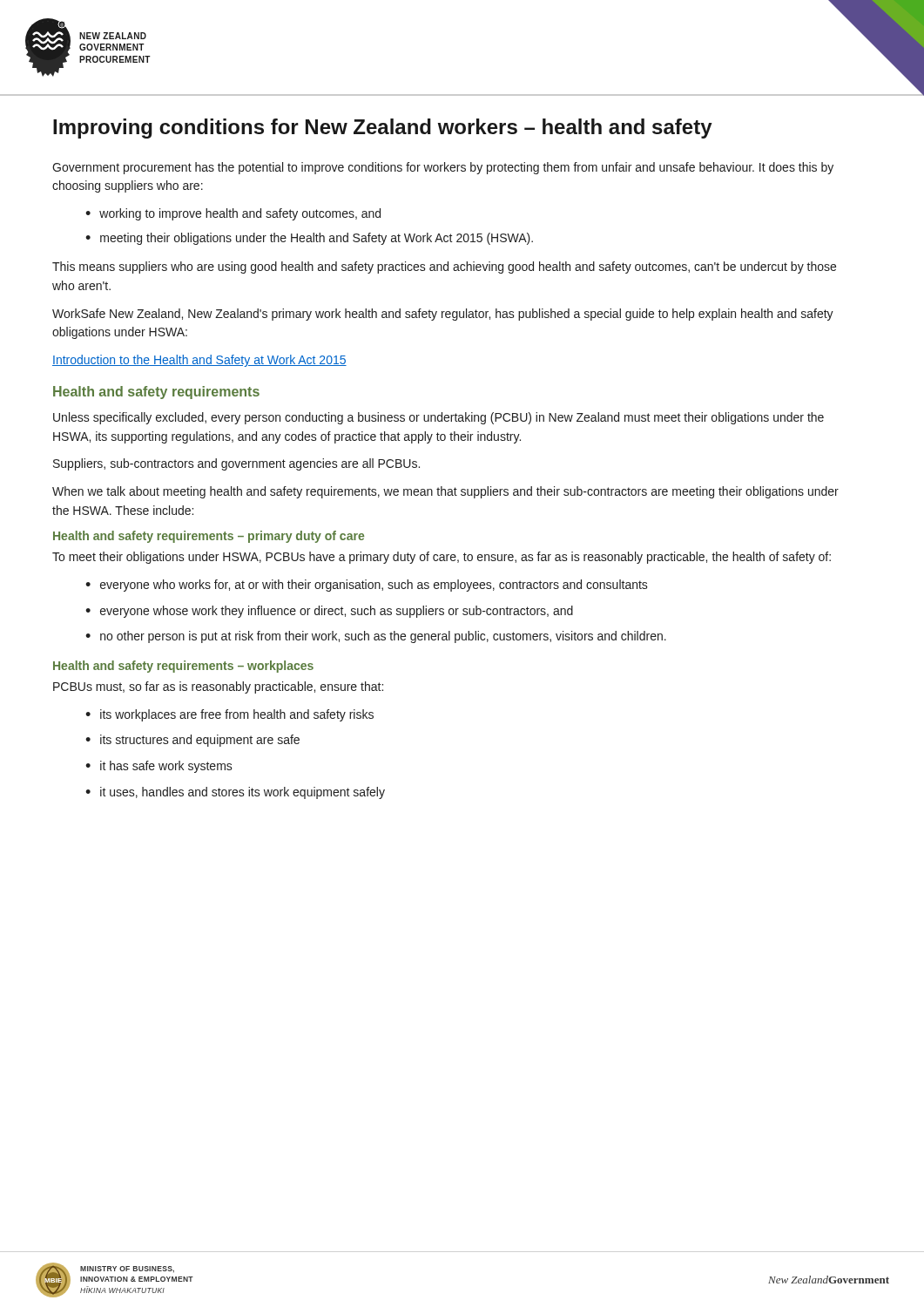Select the list item that says "• working to improve health and"
Viewport: 924px width, 1307px height.
(x=233, y=214)
